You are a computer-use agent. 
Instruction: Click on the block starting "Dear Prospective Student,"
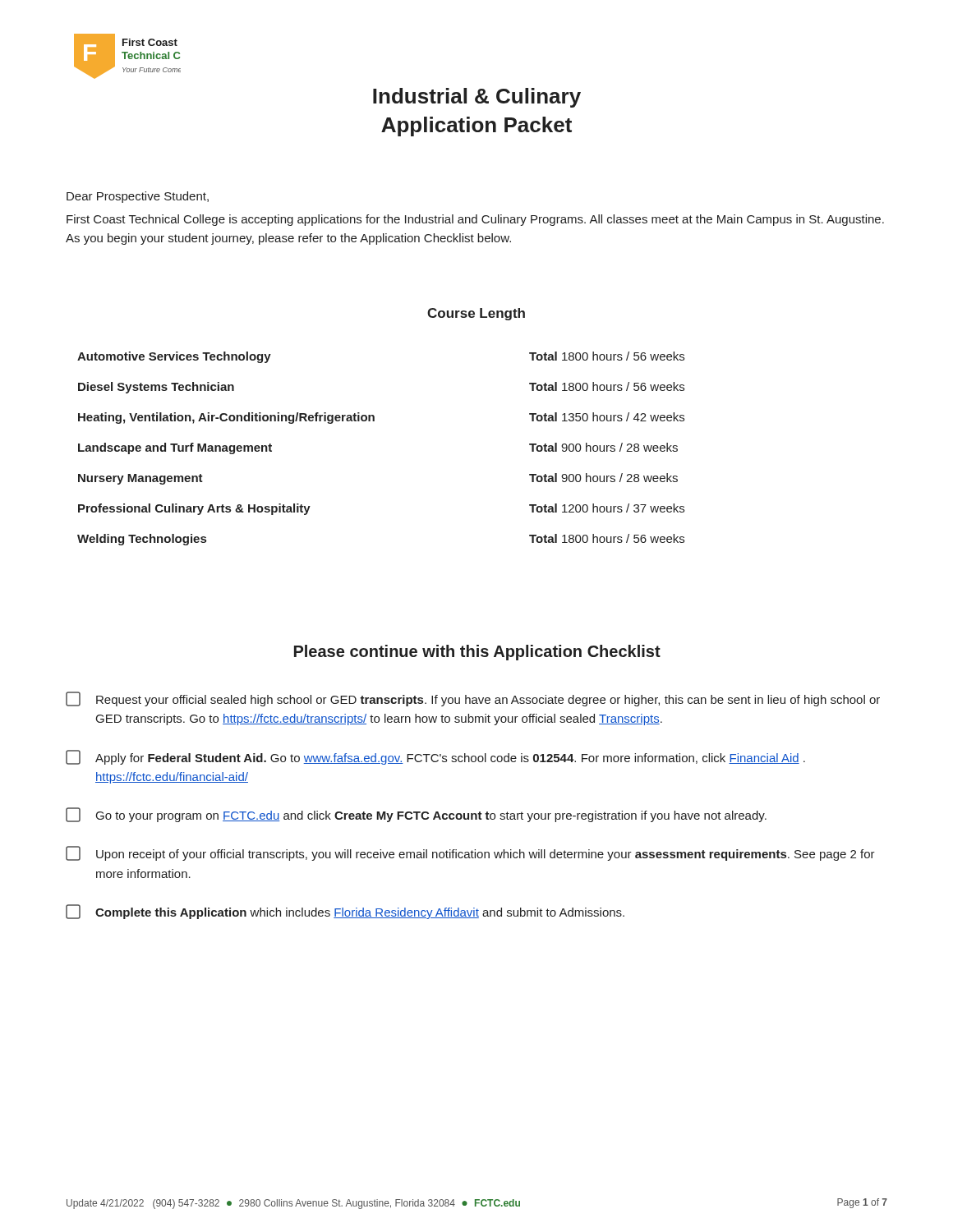point(138,196)
